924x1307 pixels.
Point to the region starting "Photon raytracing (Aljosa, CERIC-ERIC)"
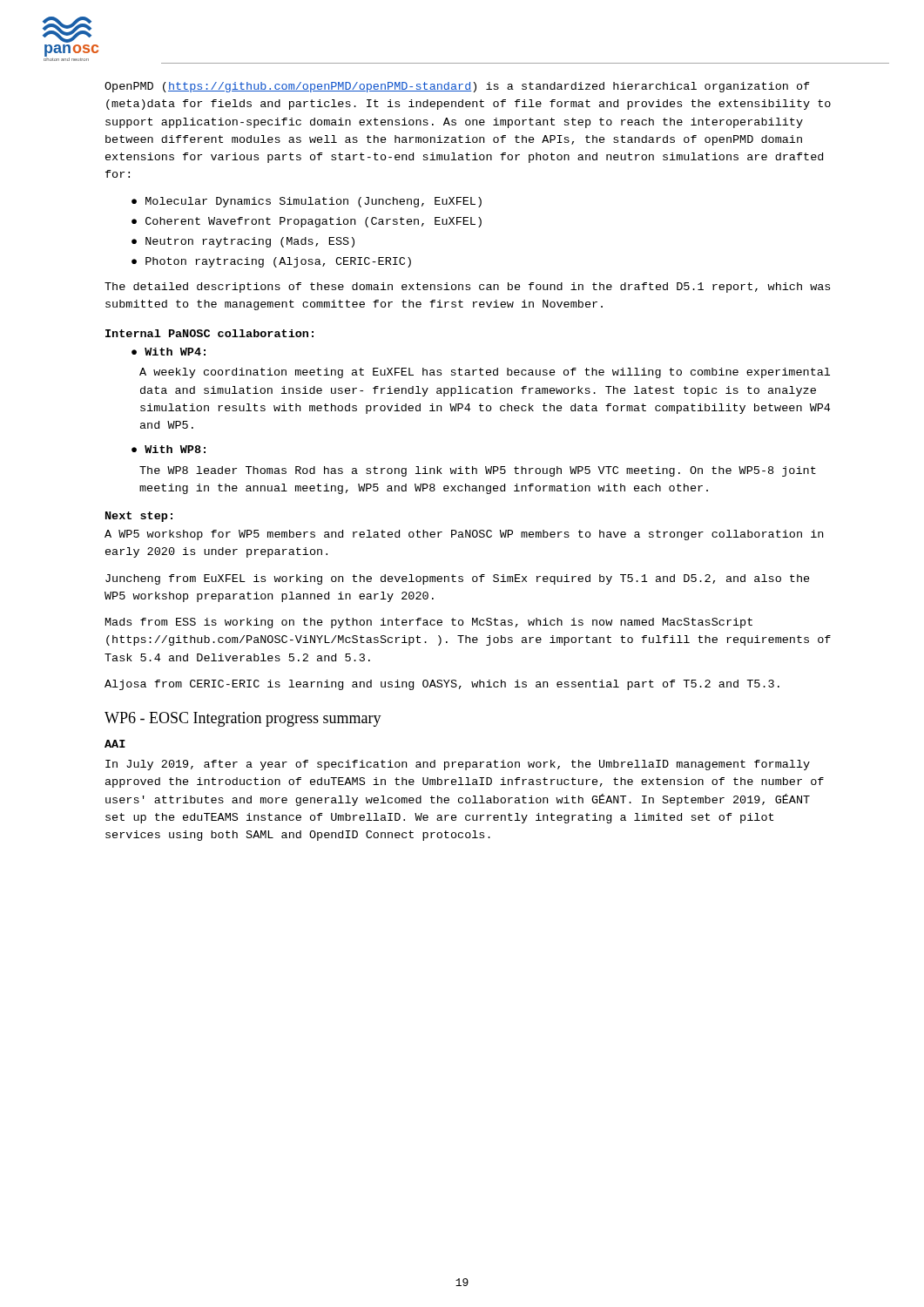tap(279, 262)
